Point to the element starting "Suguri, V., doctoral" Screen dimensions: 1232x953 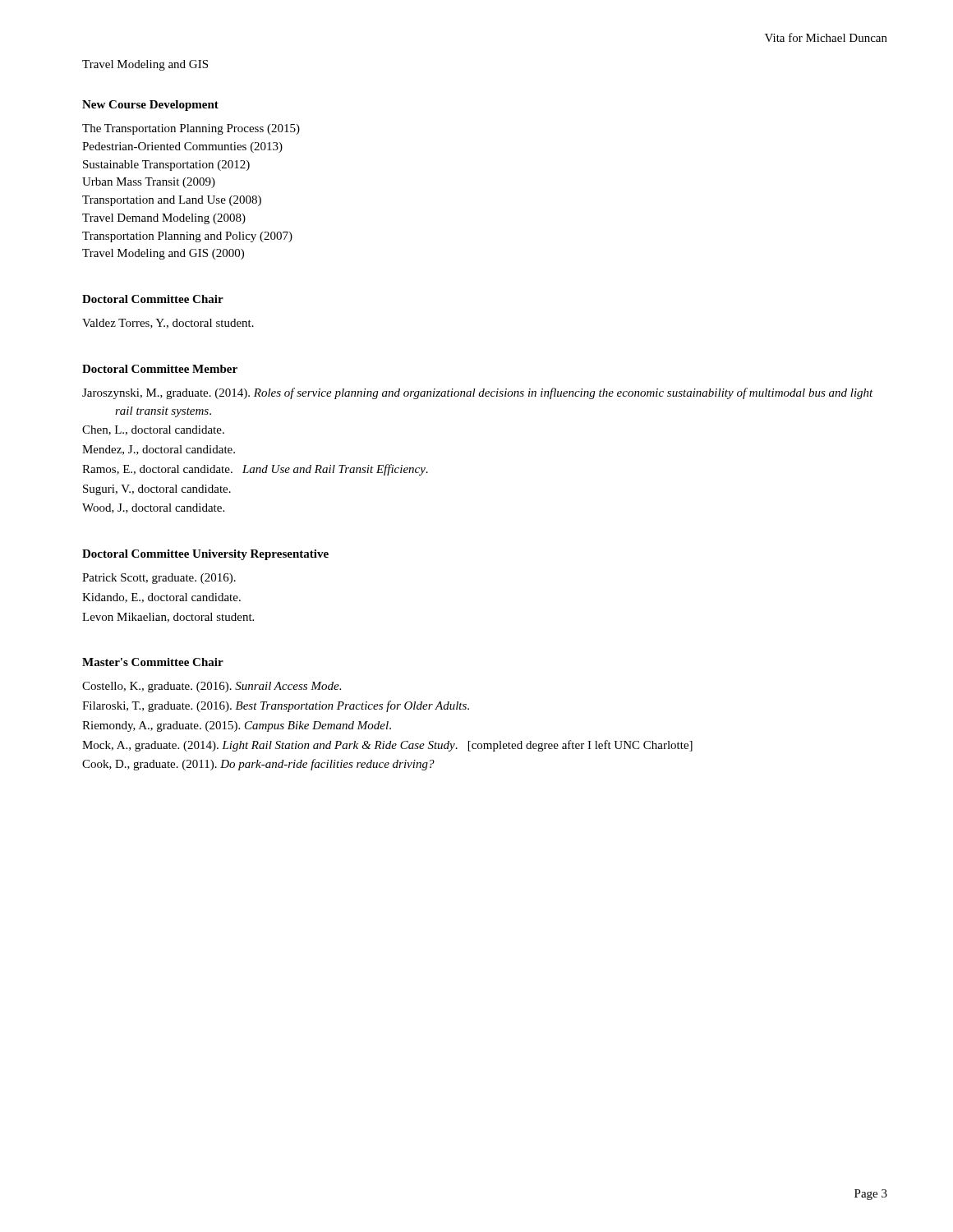(157, 488)
